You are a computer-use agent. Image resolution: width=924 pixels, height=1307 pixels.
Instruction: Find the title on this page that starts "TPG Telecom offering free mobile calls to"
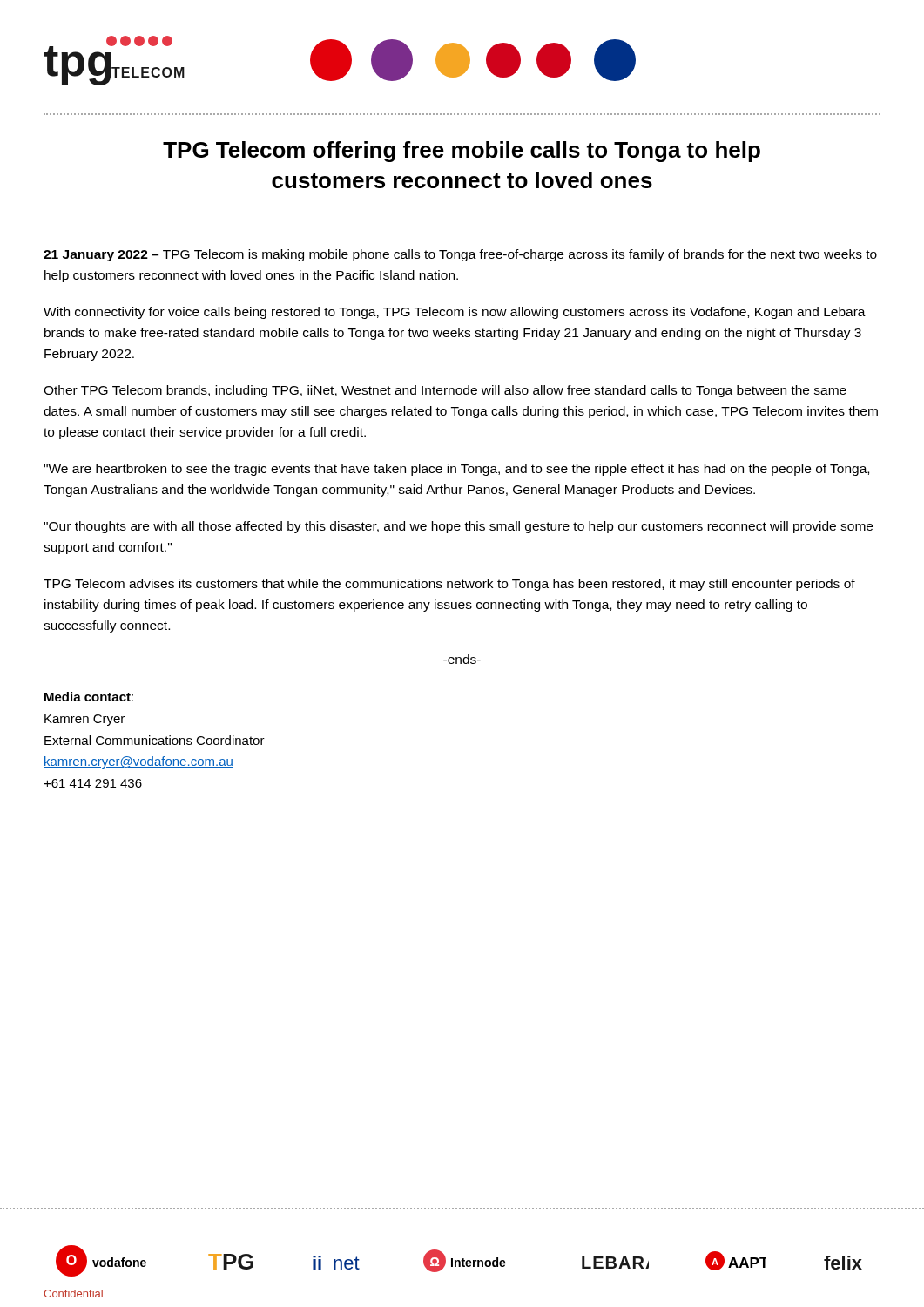(x=462, y=166)
